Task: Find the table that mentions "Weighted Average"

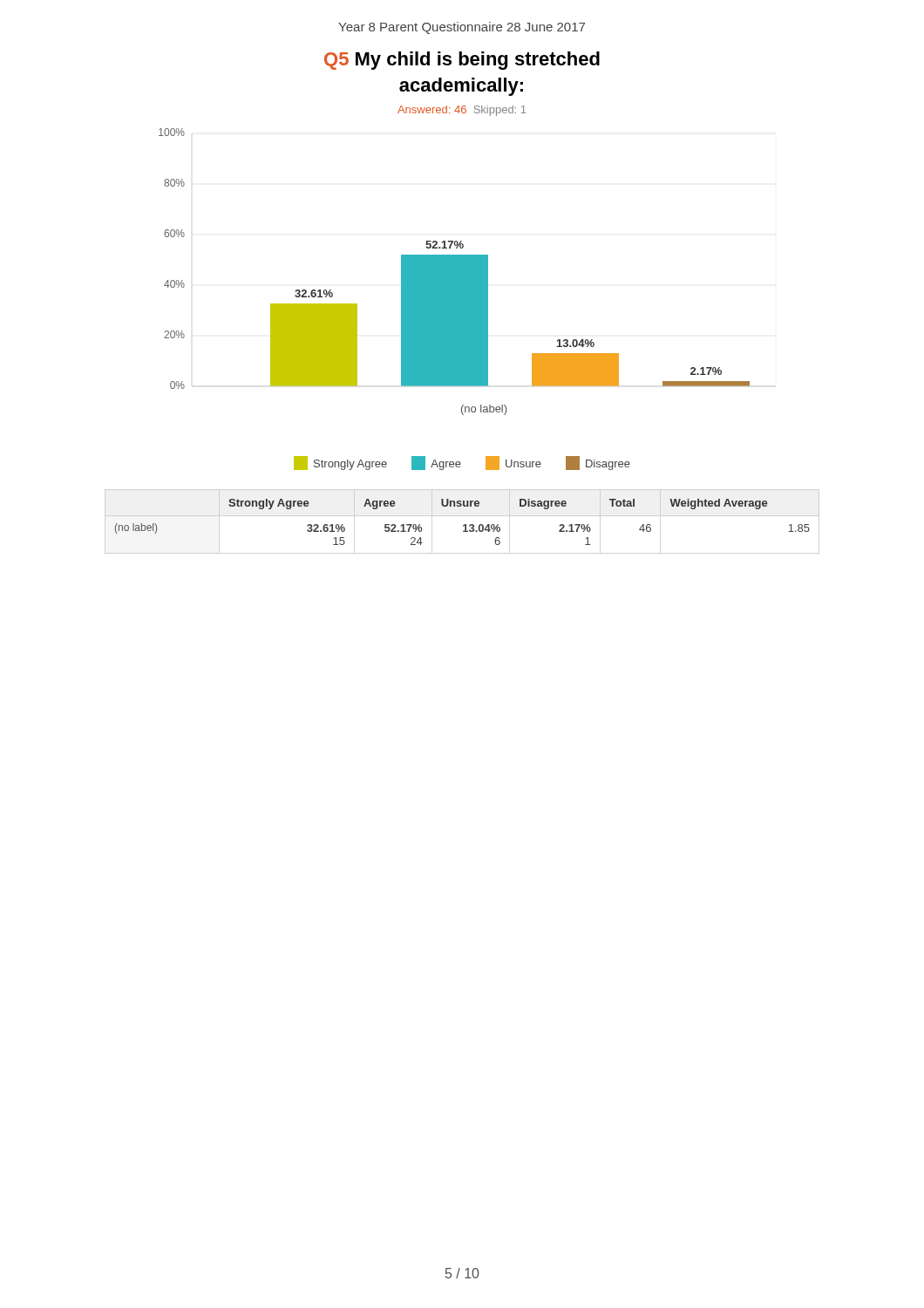Action: (462, 522)
